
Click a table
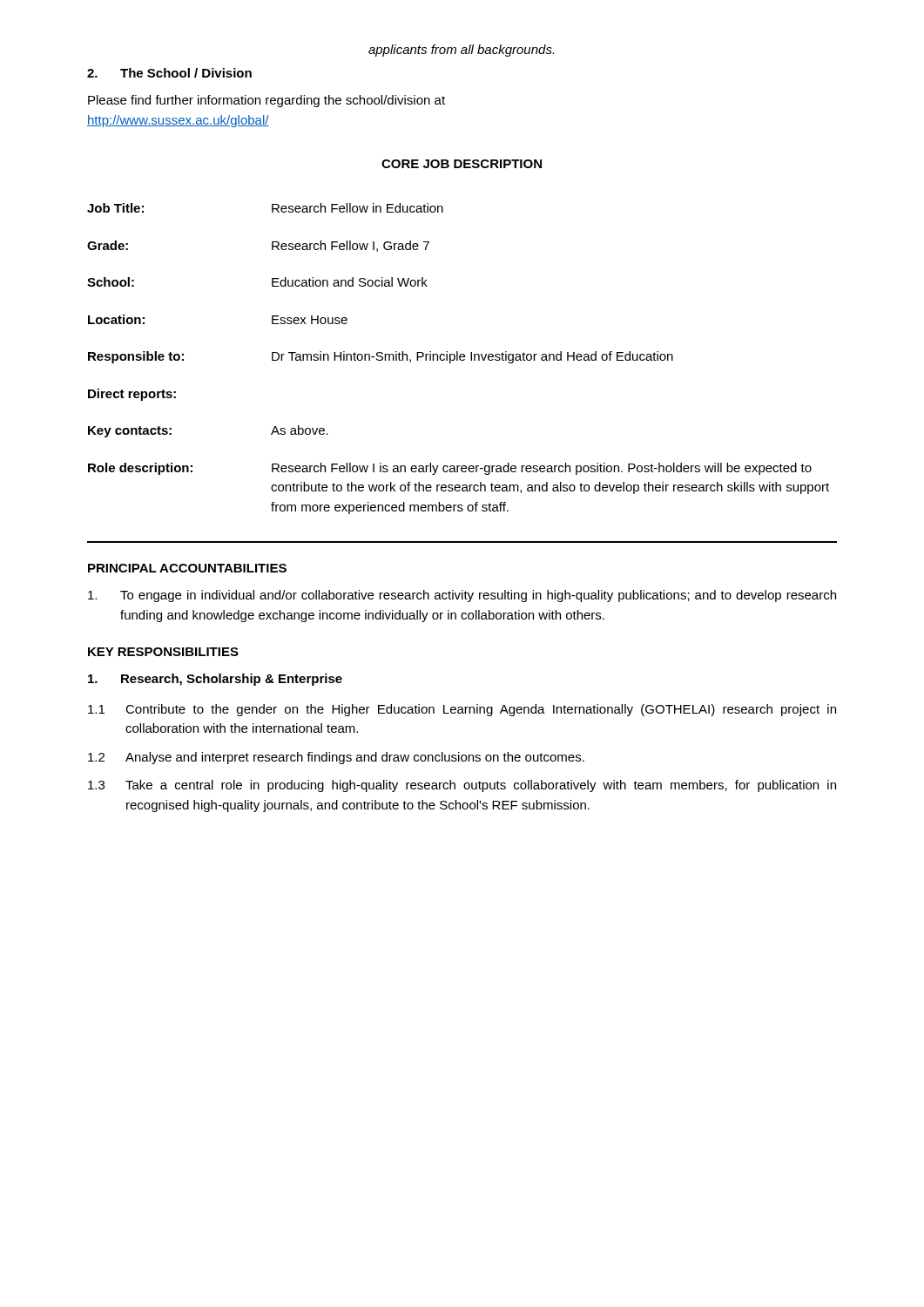tap(462, 358)
